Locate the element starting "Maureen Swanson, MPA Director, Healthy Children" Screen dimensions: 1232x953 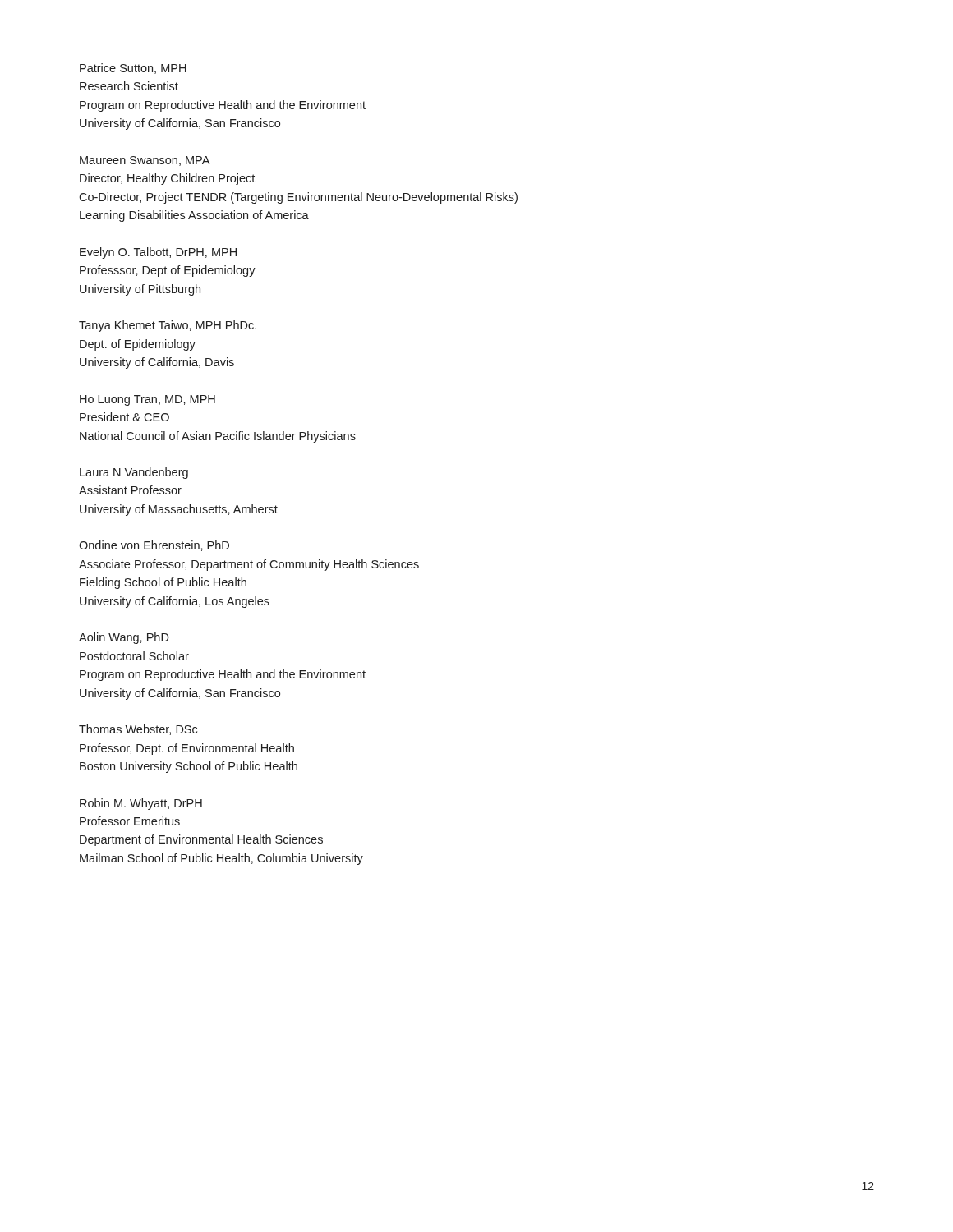click(299, 188)
